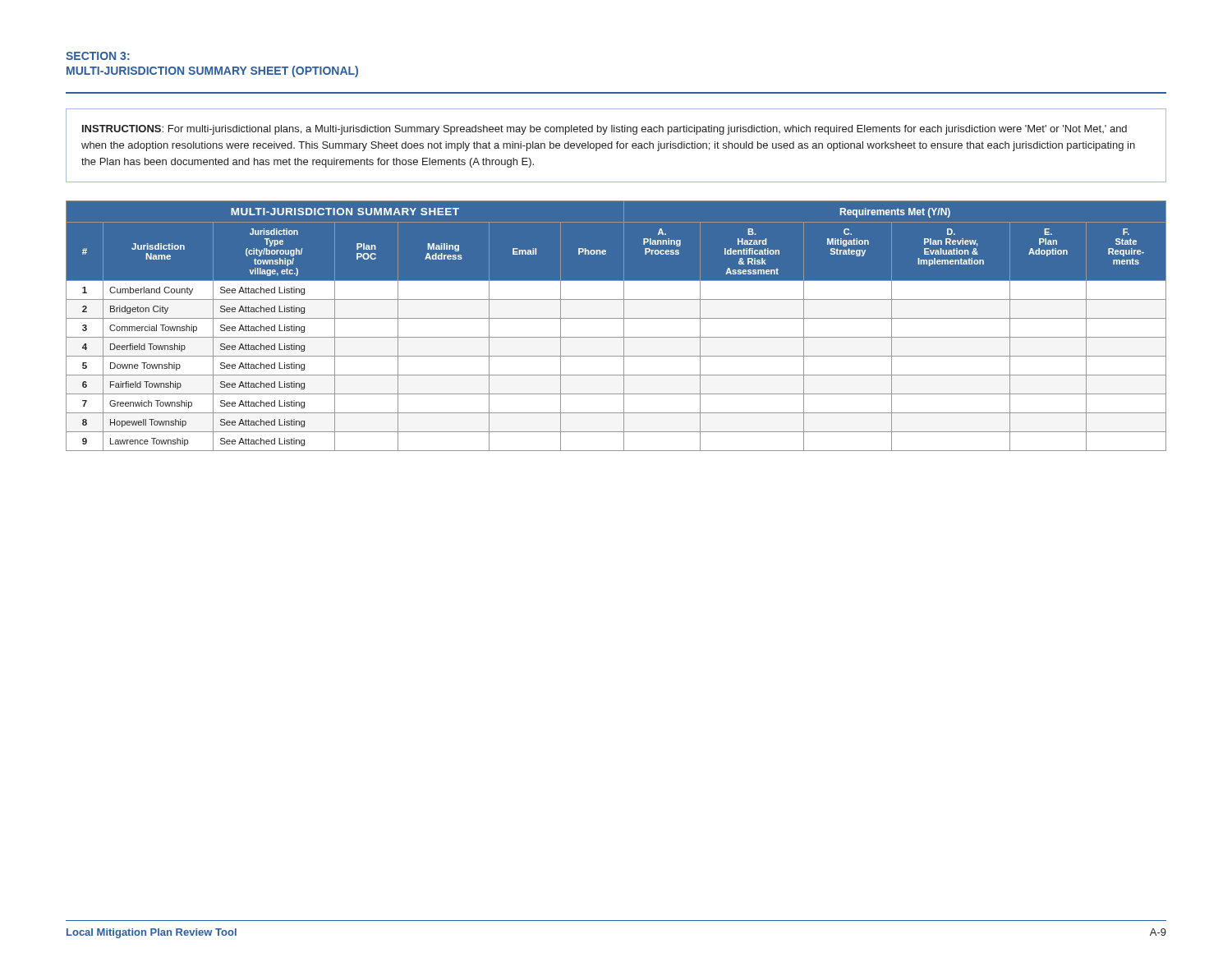The image size is (1232, 953).
Task: Find the section header
Action: click(x=616, y=71)
